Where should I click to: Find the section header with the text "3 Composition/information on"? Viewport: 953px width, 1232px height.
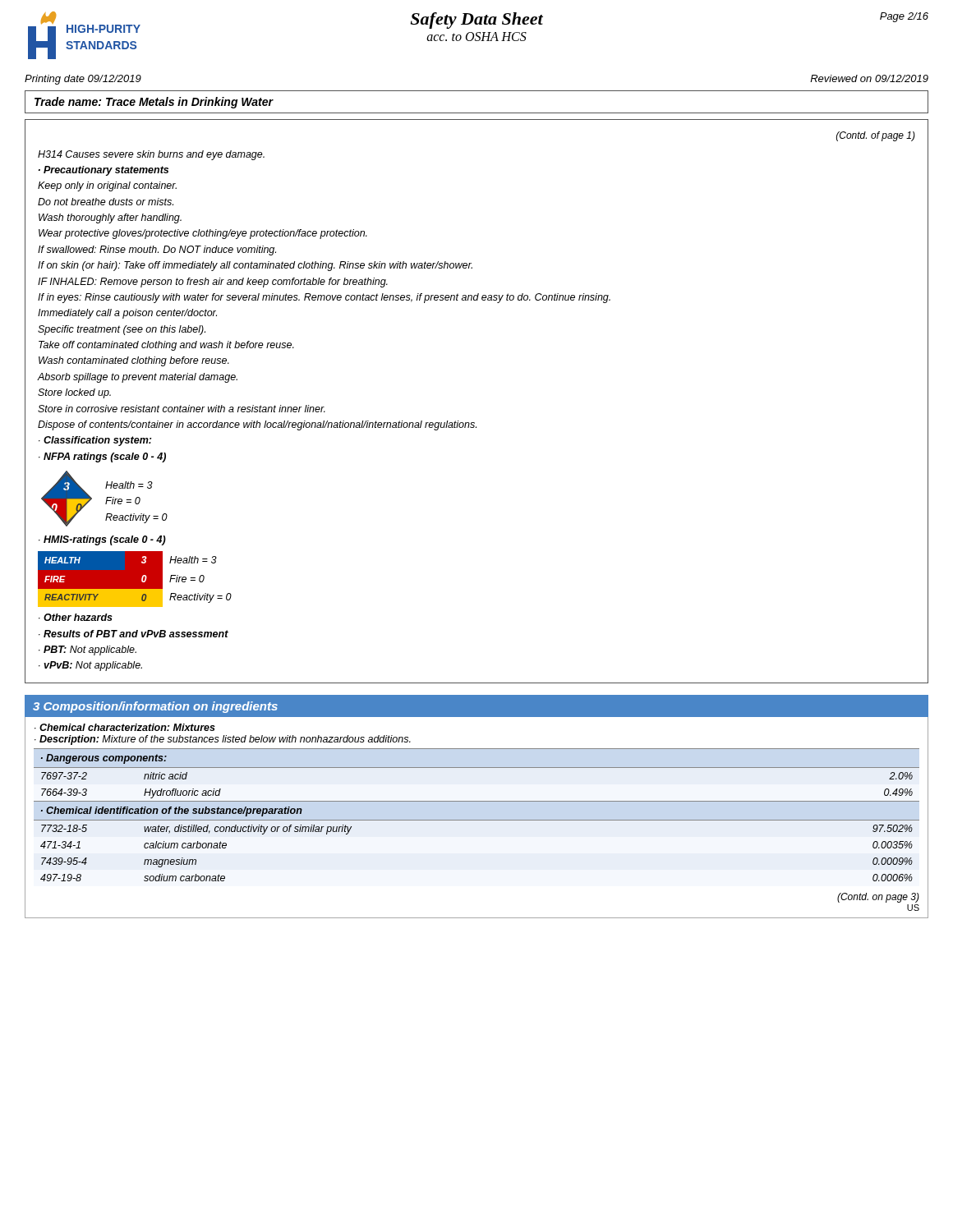click(x=155, y=706)
